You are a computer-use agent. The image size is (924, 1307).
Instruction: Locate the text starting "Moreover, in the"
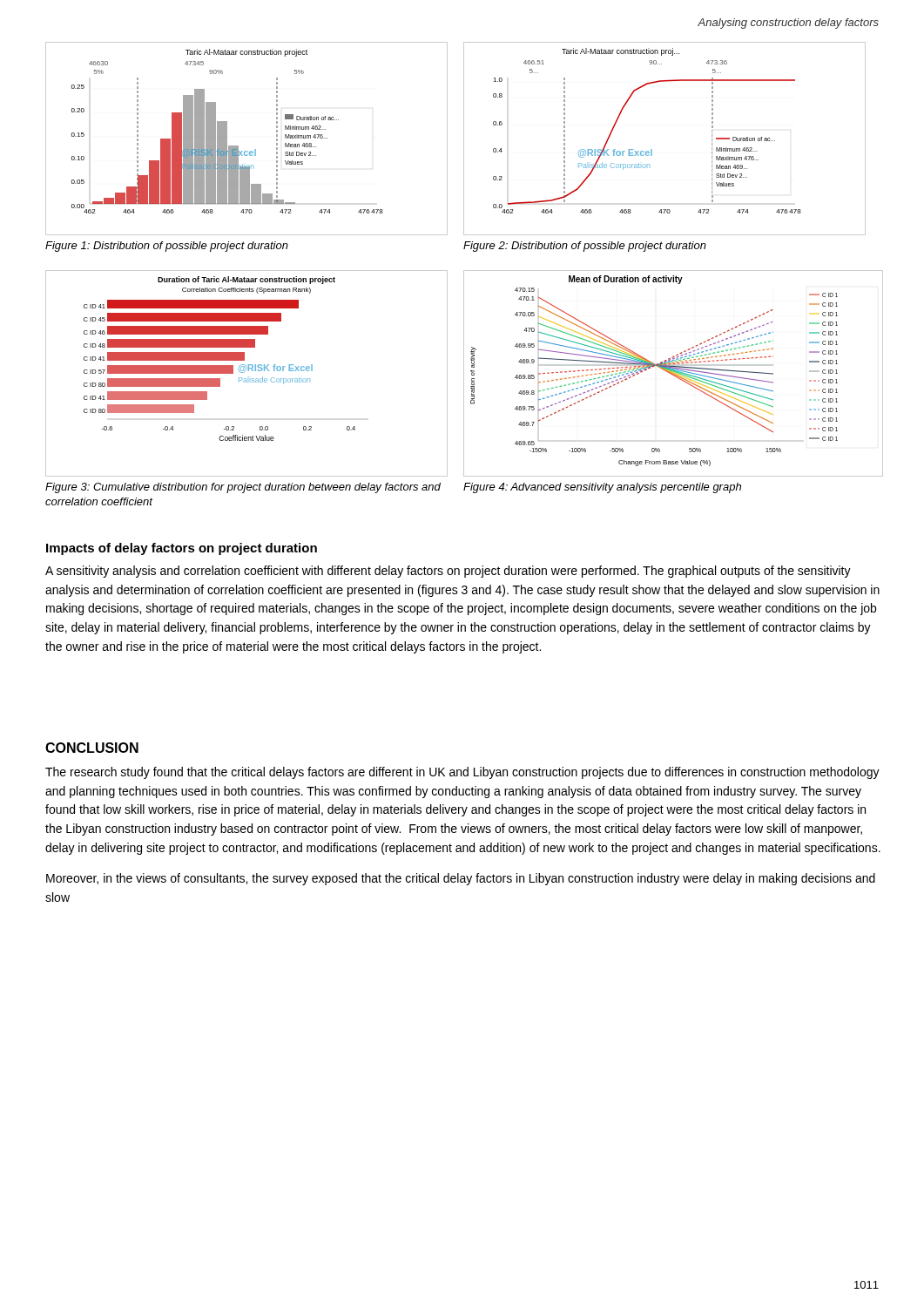tap(460, 888)
